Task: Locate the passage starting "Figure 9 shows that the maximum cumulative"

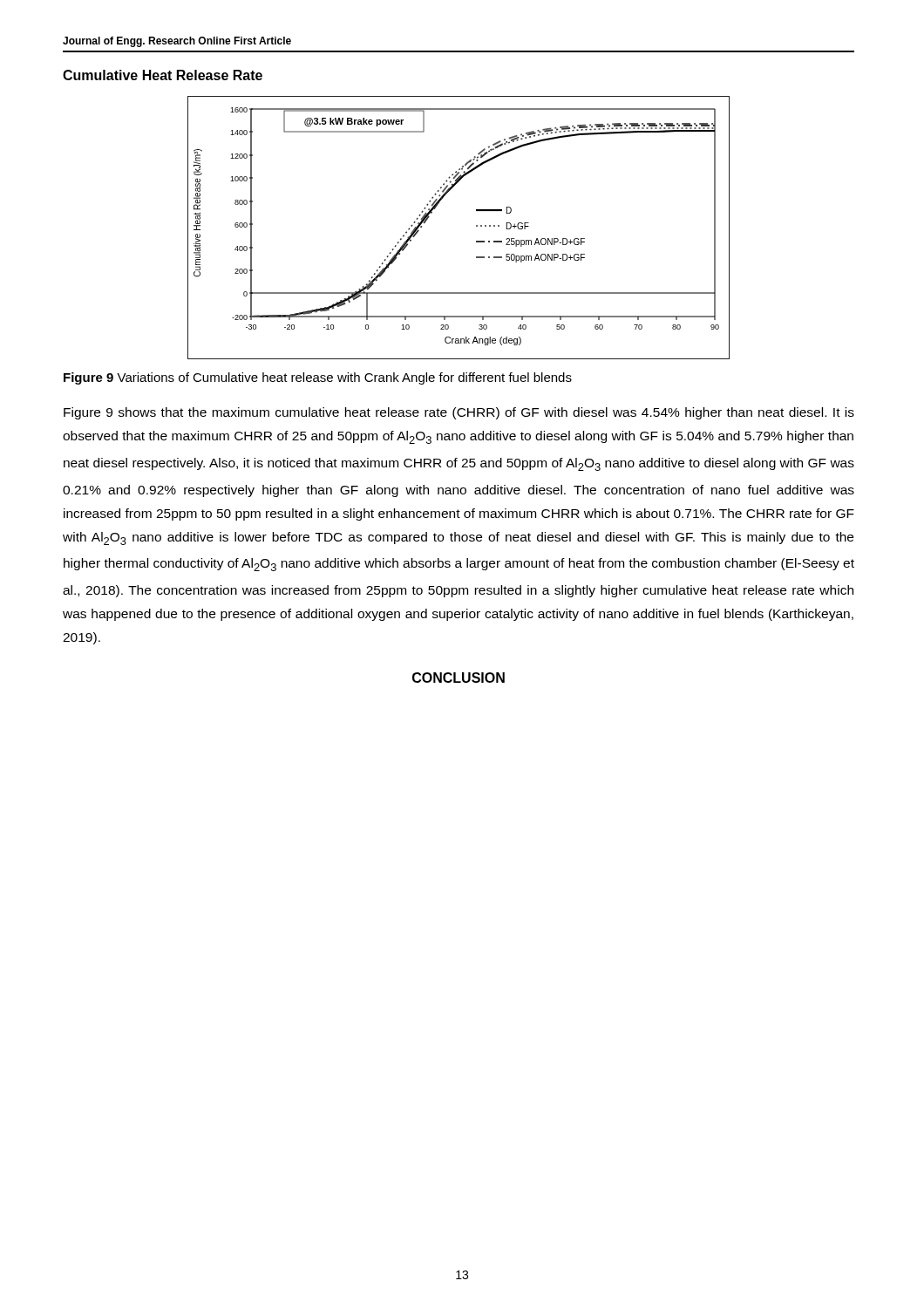Action: 458,525
